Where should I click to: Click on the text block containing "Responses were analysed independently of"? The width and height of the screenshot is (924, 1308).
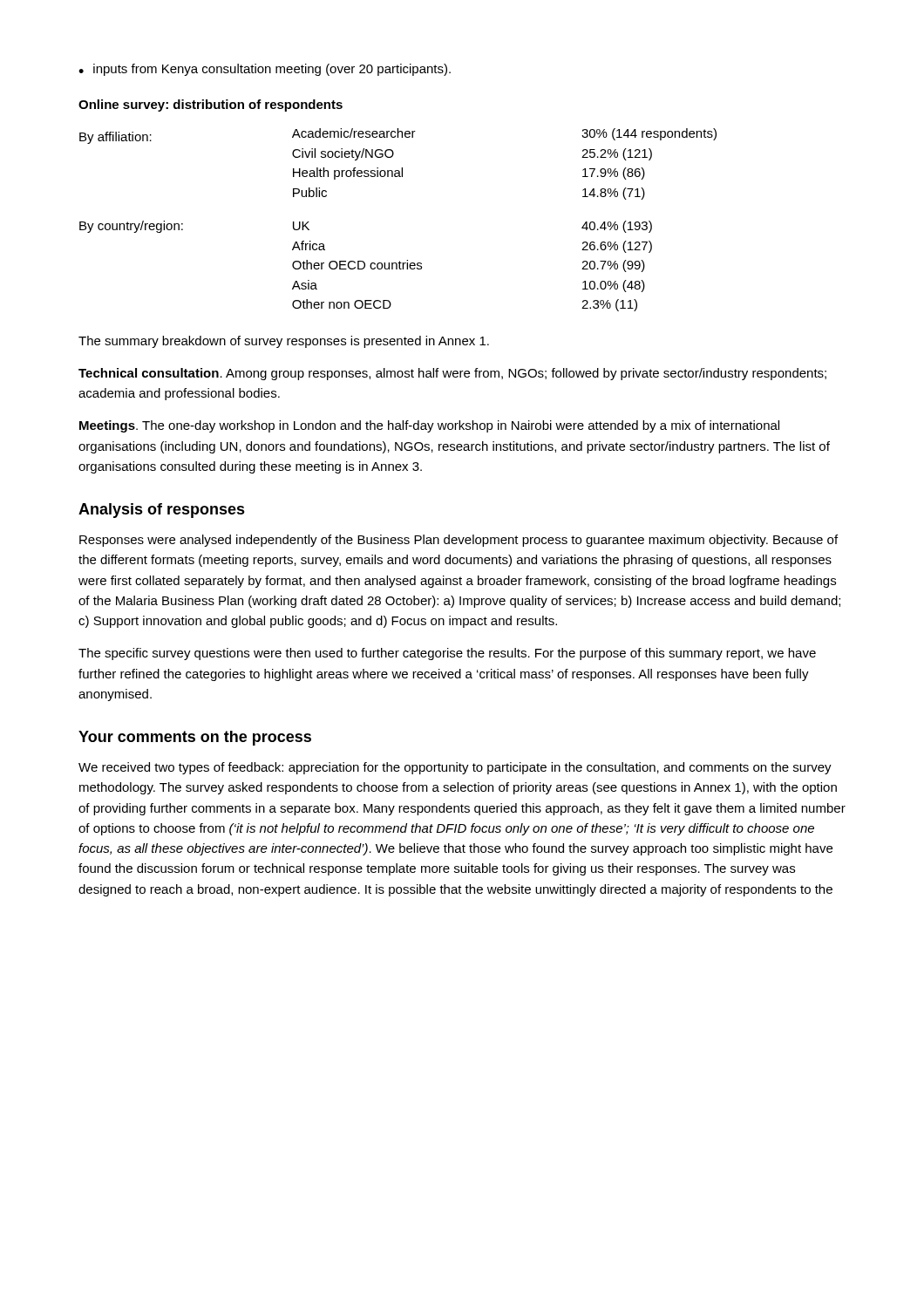tap(460, 580)
